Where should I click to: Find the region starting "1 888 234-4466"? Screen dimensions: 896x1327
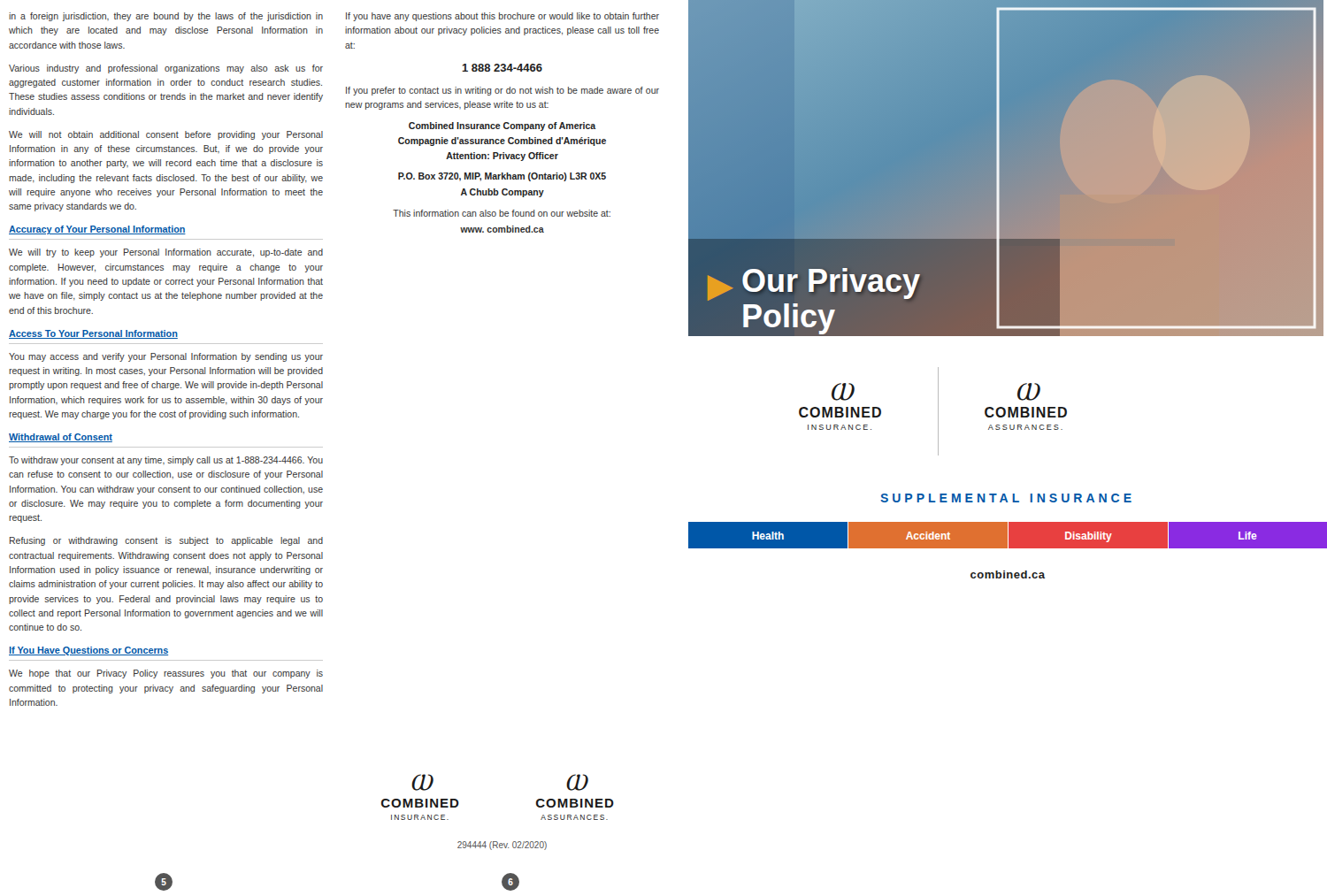point(502,67)
